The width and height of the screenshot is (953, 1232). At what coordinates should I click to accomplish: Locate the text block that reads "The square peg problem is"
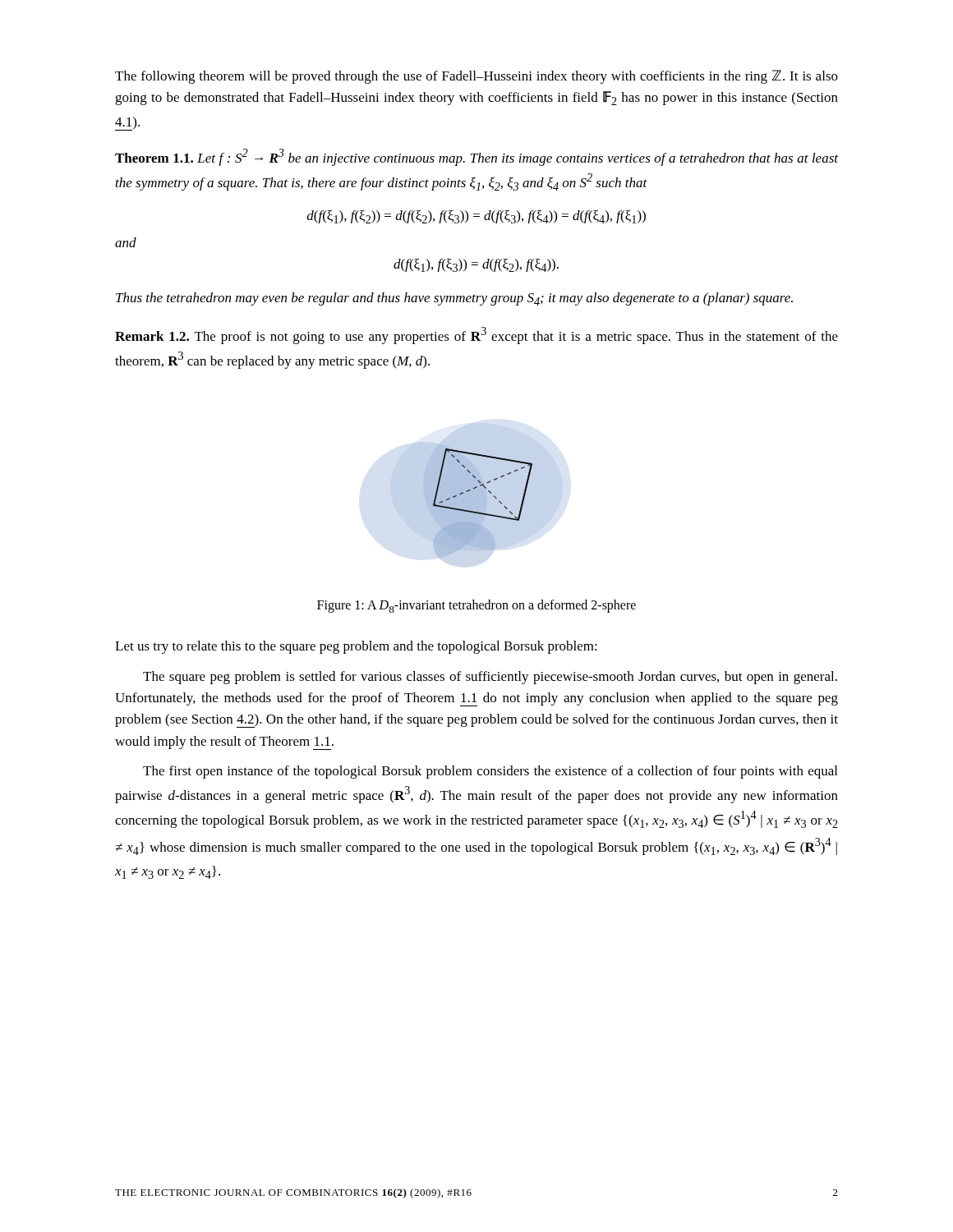coord(476,709)
